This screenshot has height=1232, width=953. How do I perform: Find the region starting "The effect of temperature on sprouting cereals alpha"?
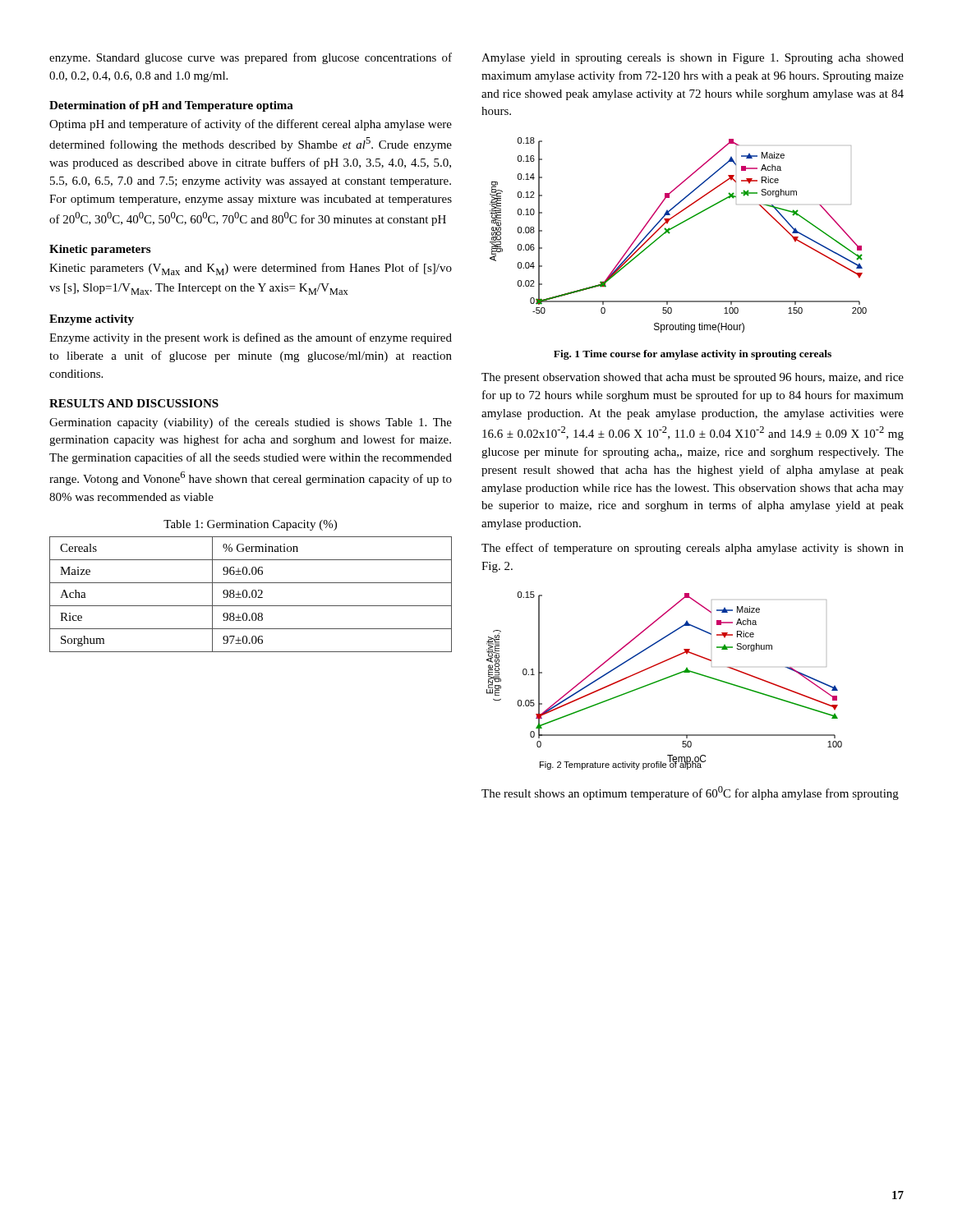[693, 557]
